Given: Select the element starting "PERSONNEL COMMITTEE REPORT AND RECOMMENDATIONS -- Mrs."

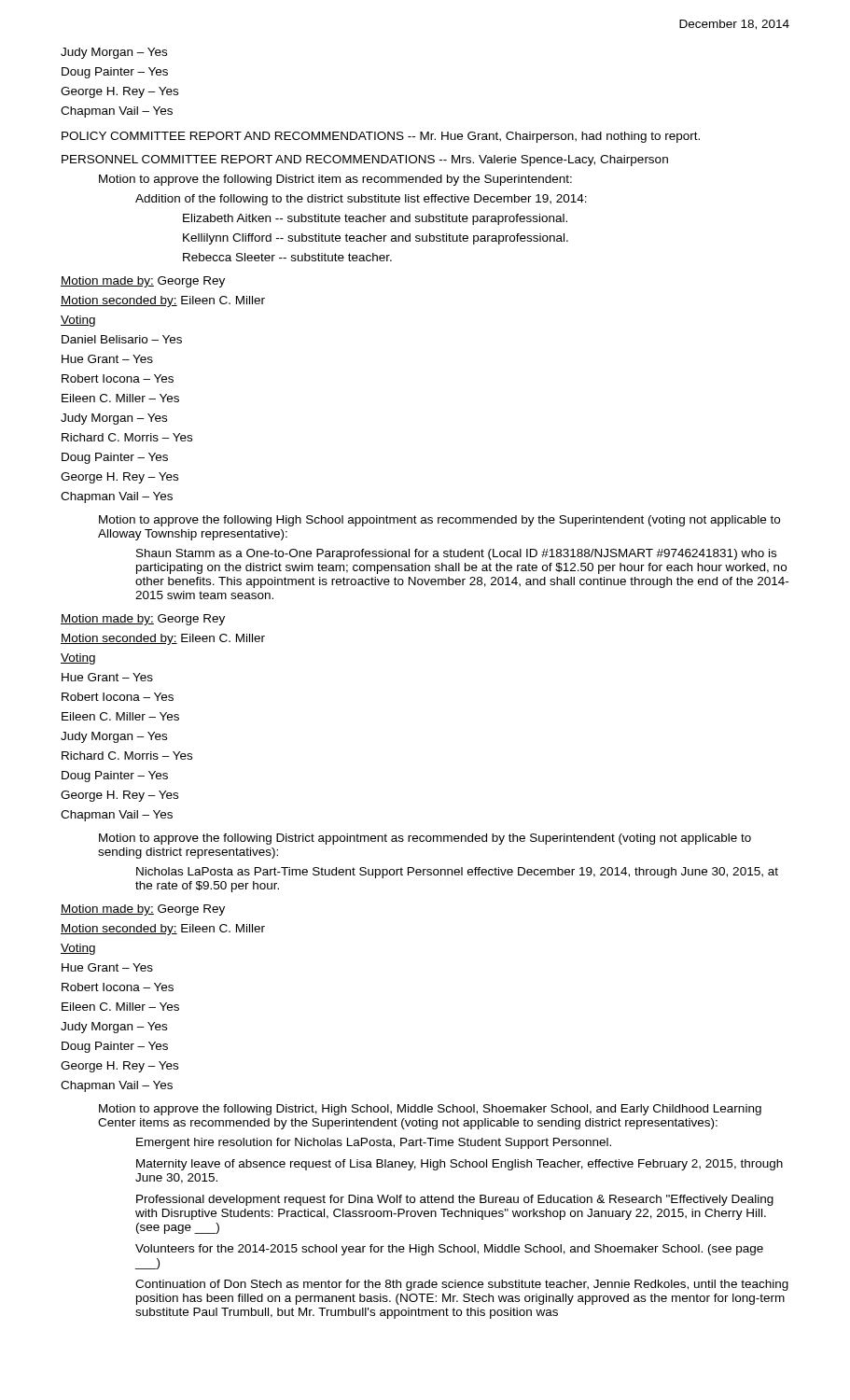Looking at the screenshot, I should tap(425, 208).
